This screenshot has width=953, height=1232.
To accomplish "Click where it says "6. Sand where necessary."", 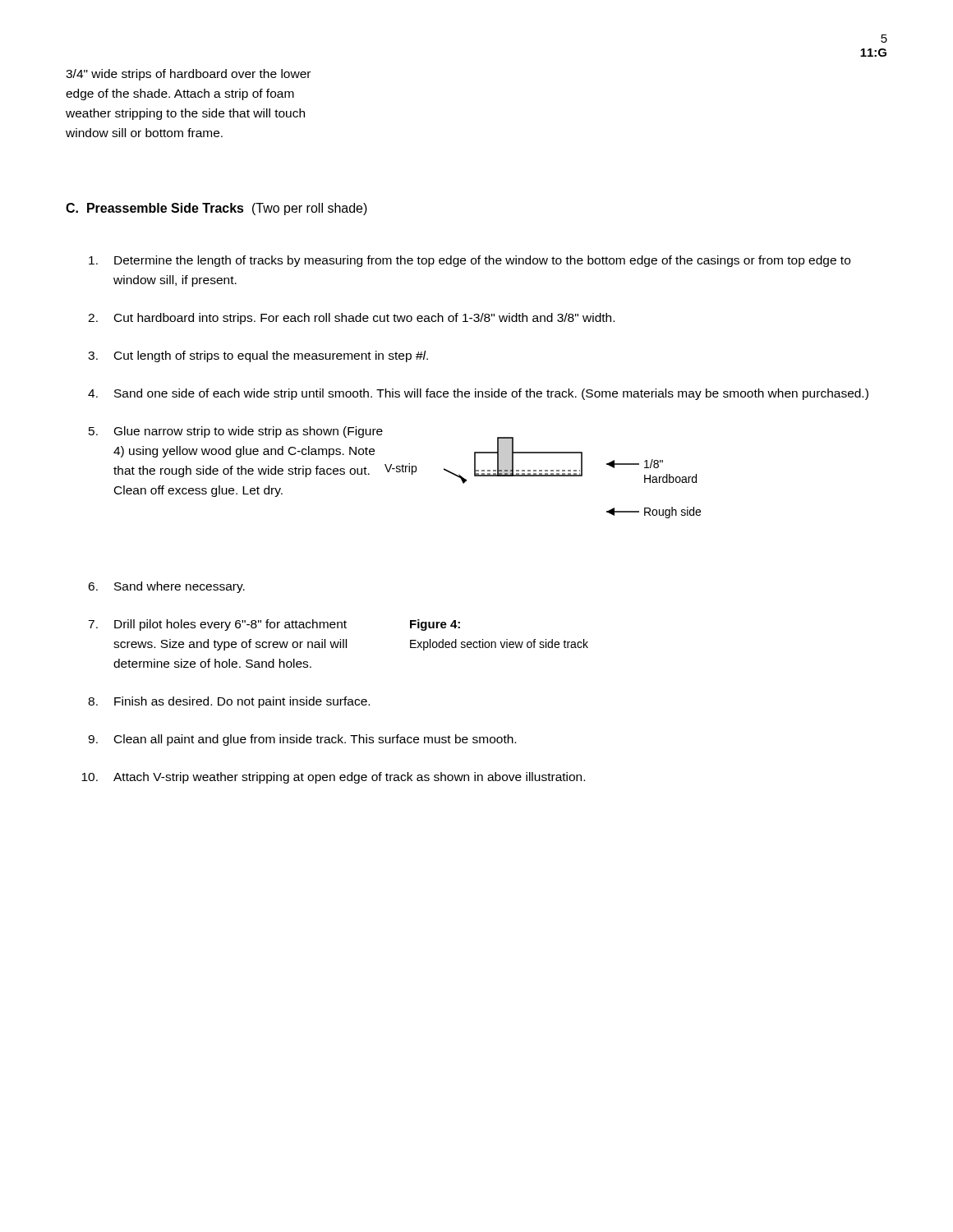I will (x=166, y=587).
